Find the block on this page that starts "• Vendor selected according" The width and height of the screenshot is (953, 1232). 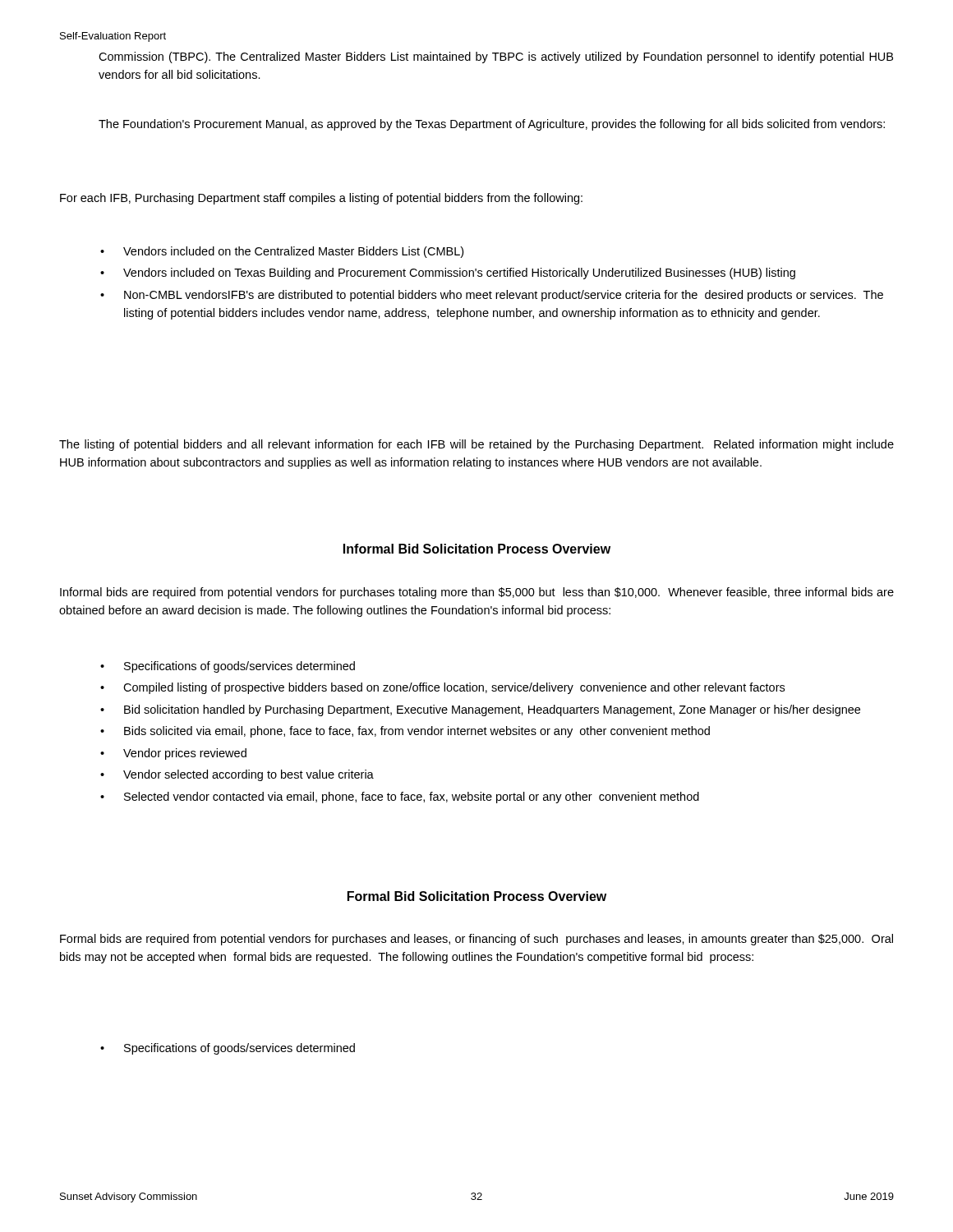point(237,775)
